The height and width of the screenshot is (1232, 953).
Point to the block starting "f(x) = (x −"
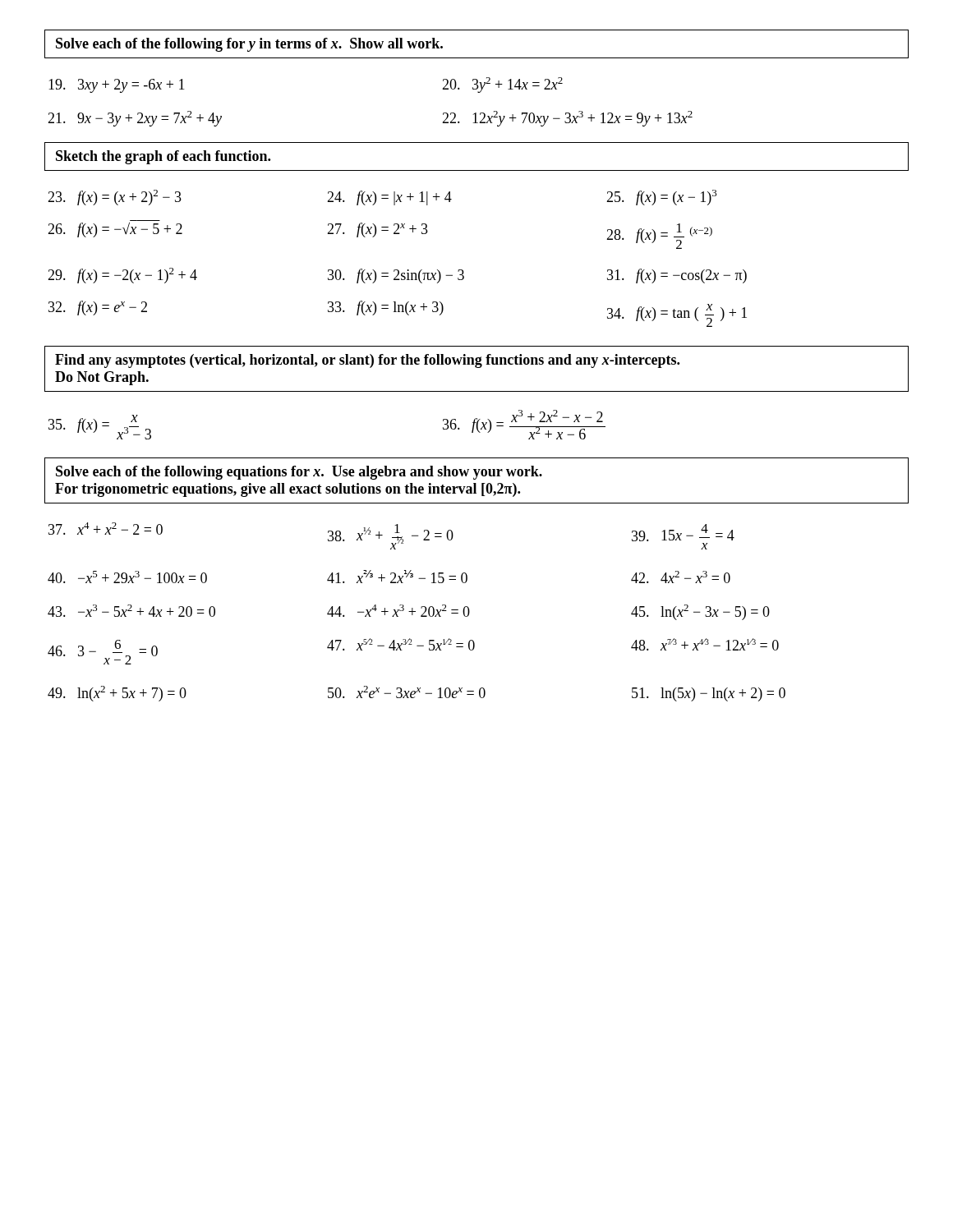tap(662, 196)
